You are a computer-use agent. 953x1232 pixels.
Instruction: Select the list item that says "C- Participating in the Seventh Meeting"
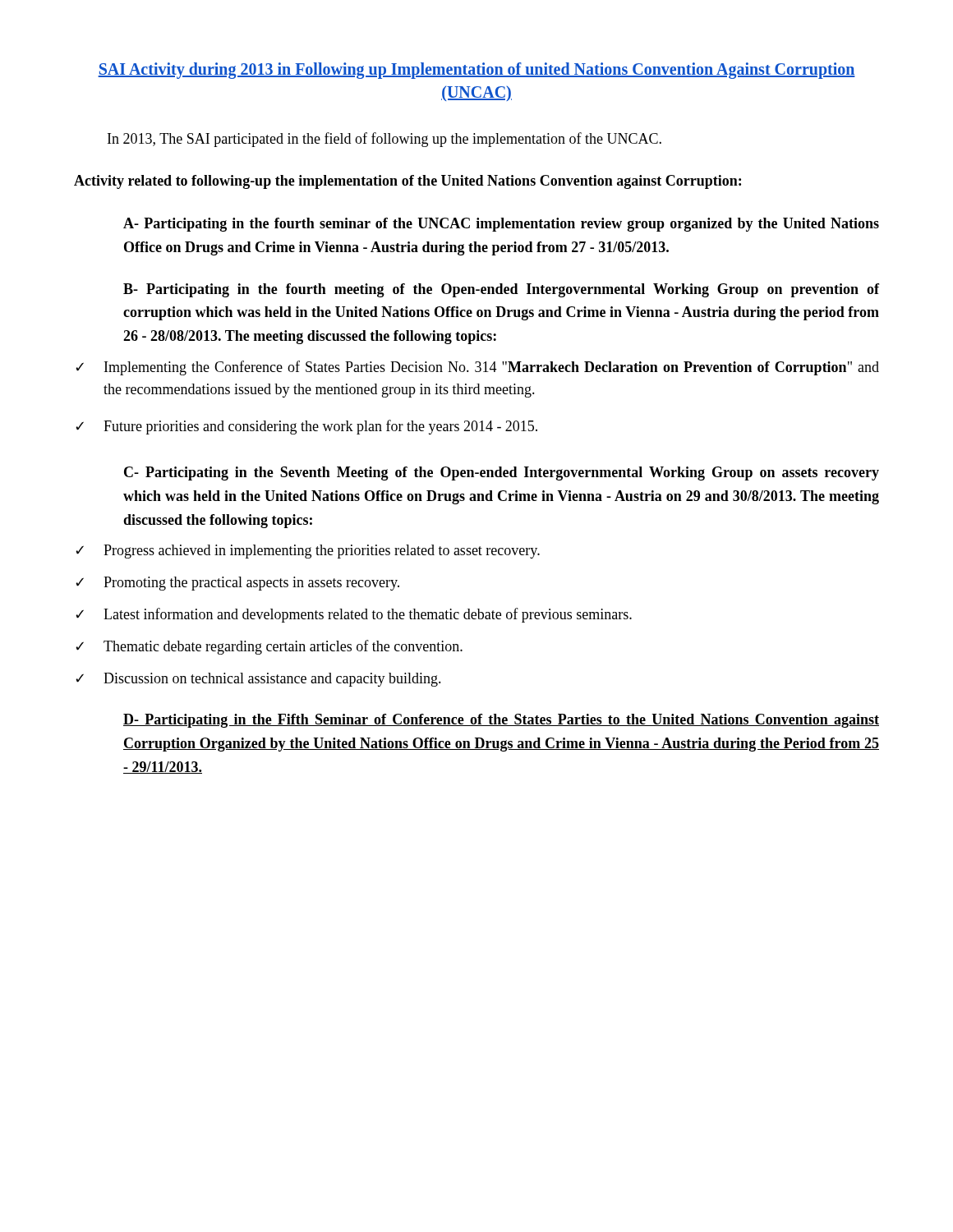pos(501,496)
